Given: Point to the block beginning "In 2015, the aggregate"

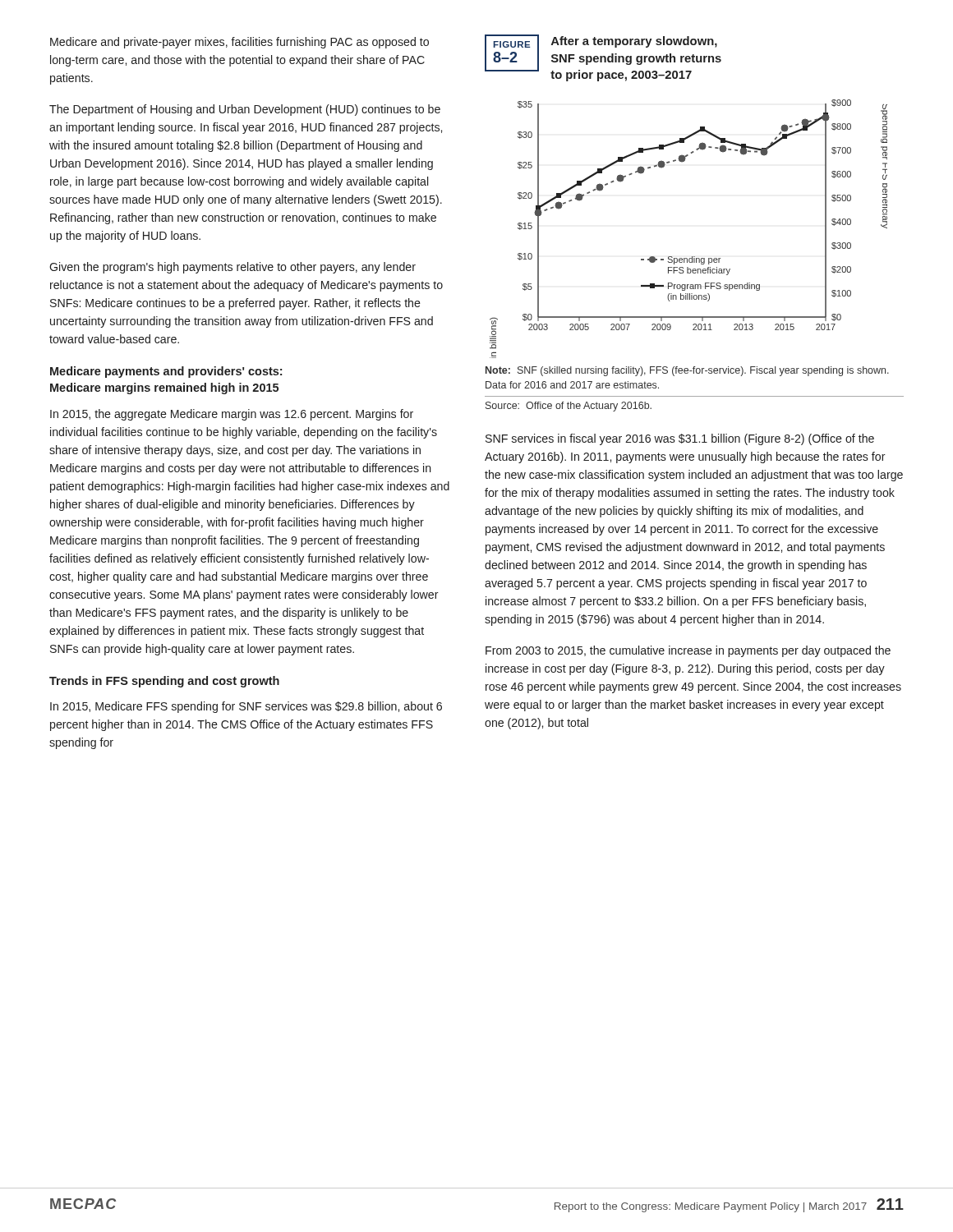Looking at the screenshot, I should [x=249, y=531].
